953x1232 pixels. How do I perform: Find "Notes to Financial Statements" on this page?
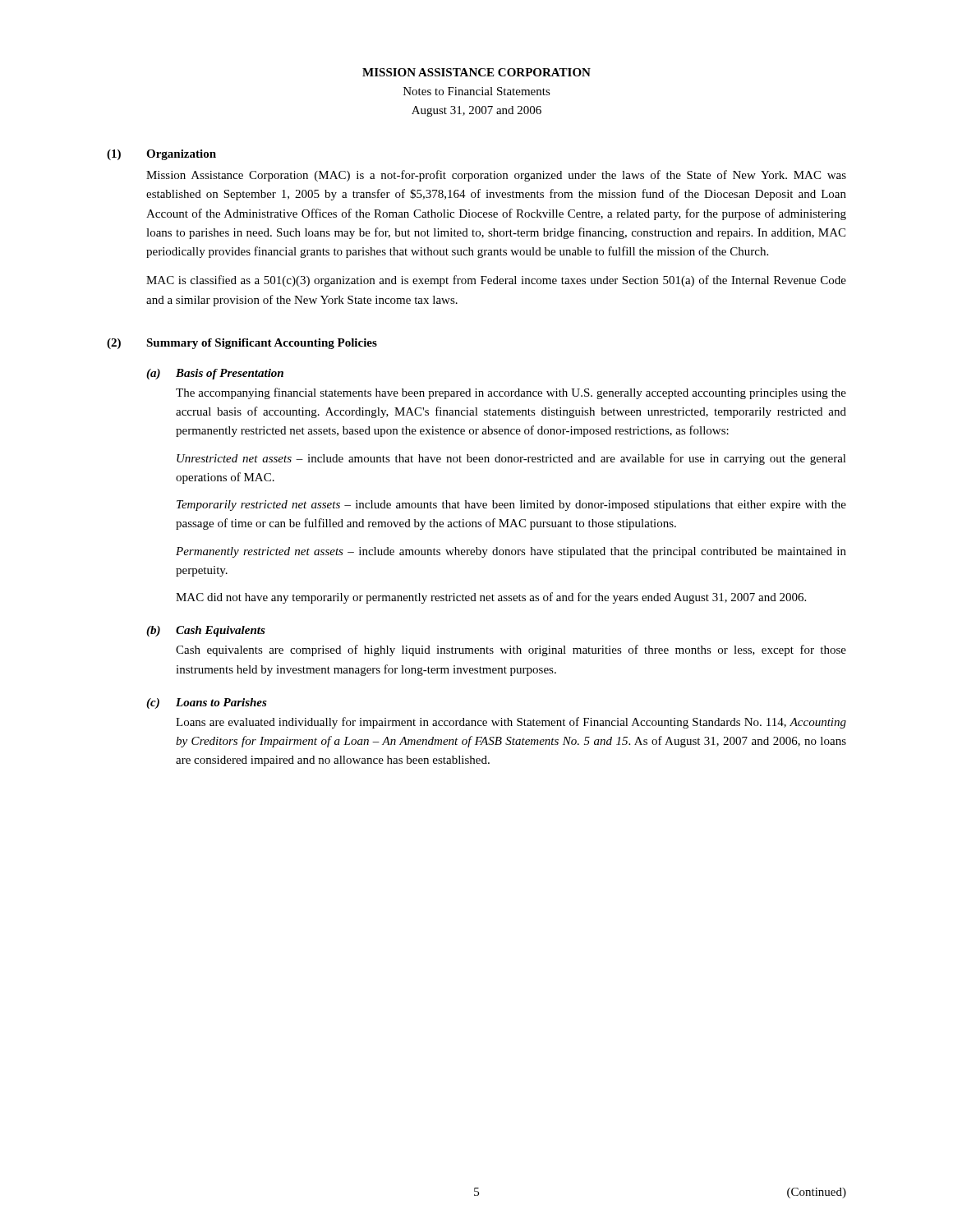click(x=476, y=92)
